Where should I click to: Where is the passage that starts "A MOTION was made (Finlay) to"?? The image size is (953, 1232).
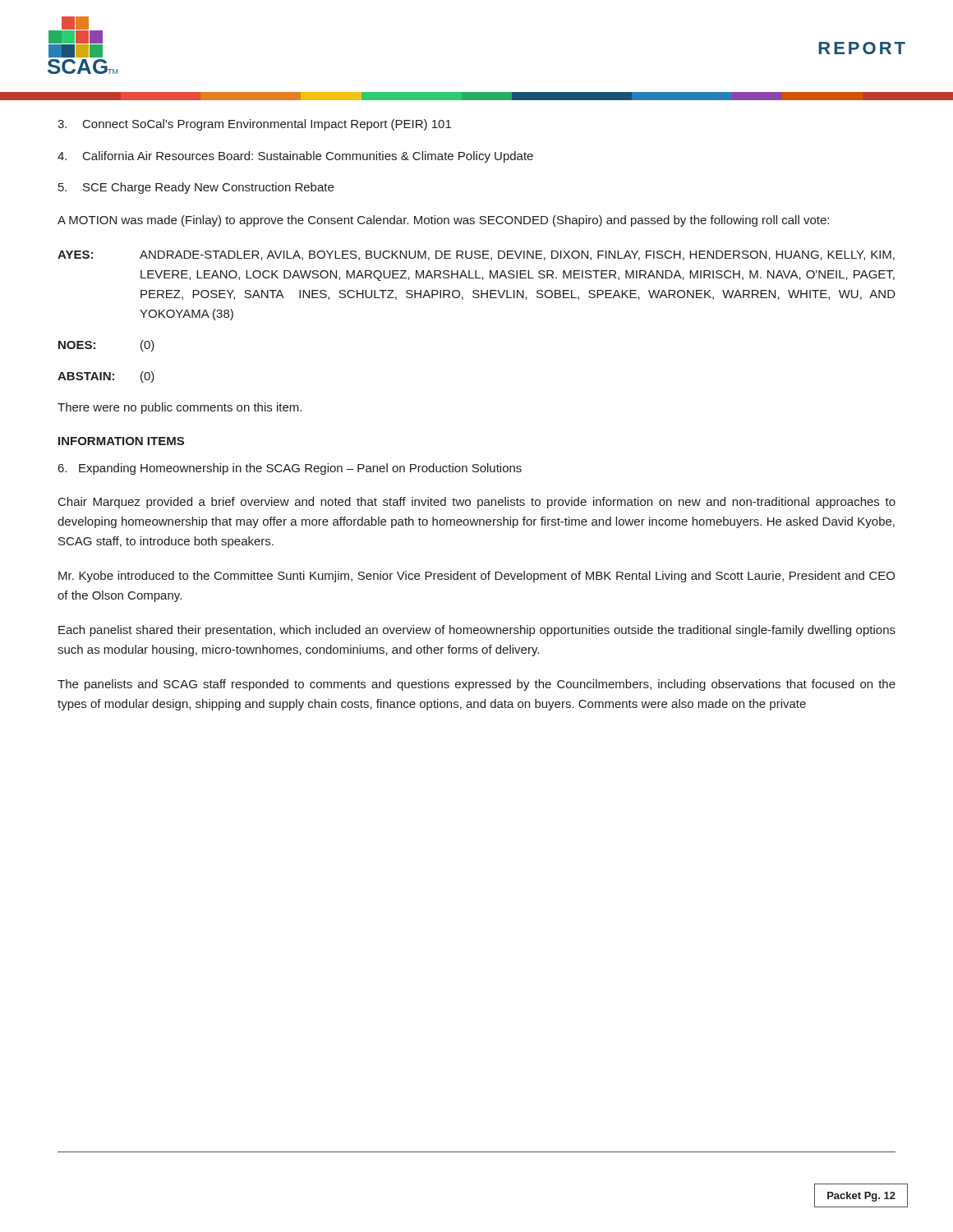coord(444,219)
